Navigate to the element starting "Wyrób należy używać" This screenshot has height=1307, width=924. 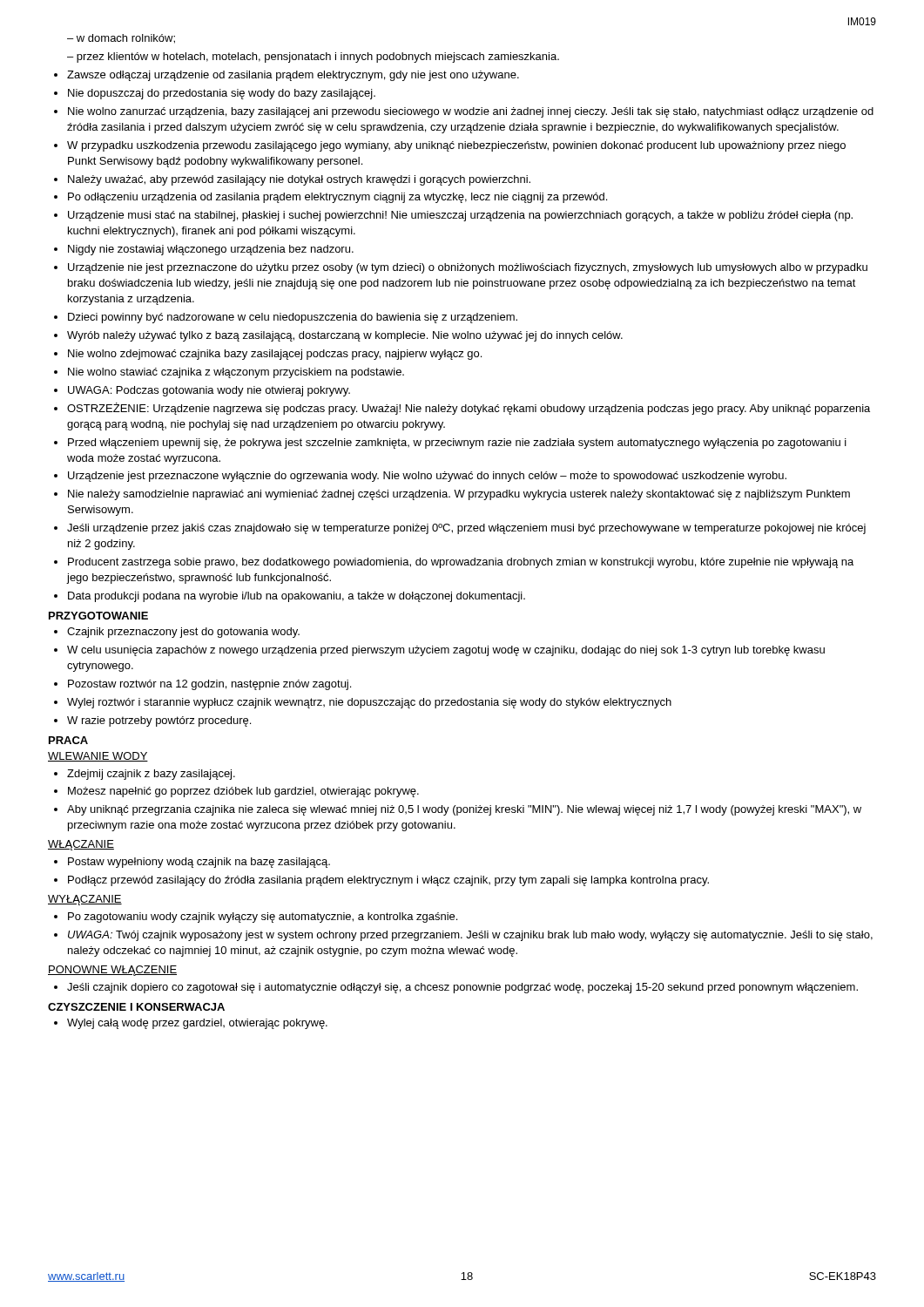pos(472,335)
